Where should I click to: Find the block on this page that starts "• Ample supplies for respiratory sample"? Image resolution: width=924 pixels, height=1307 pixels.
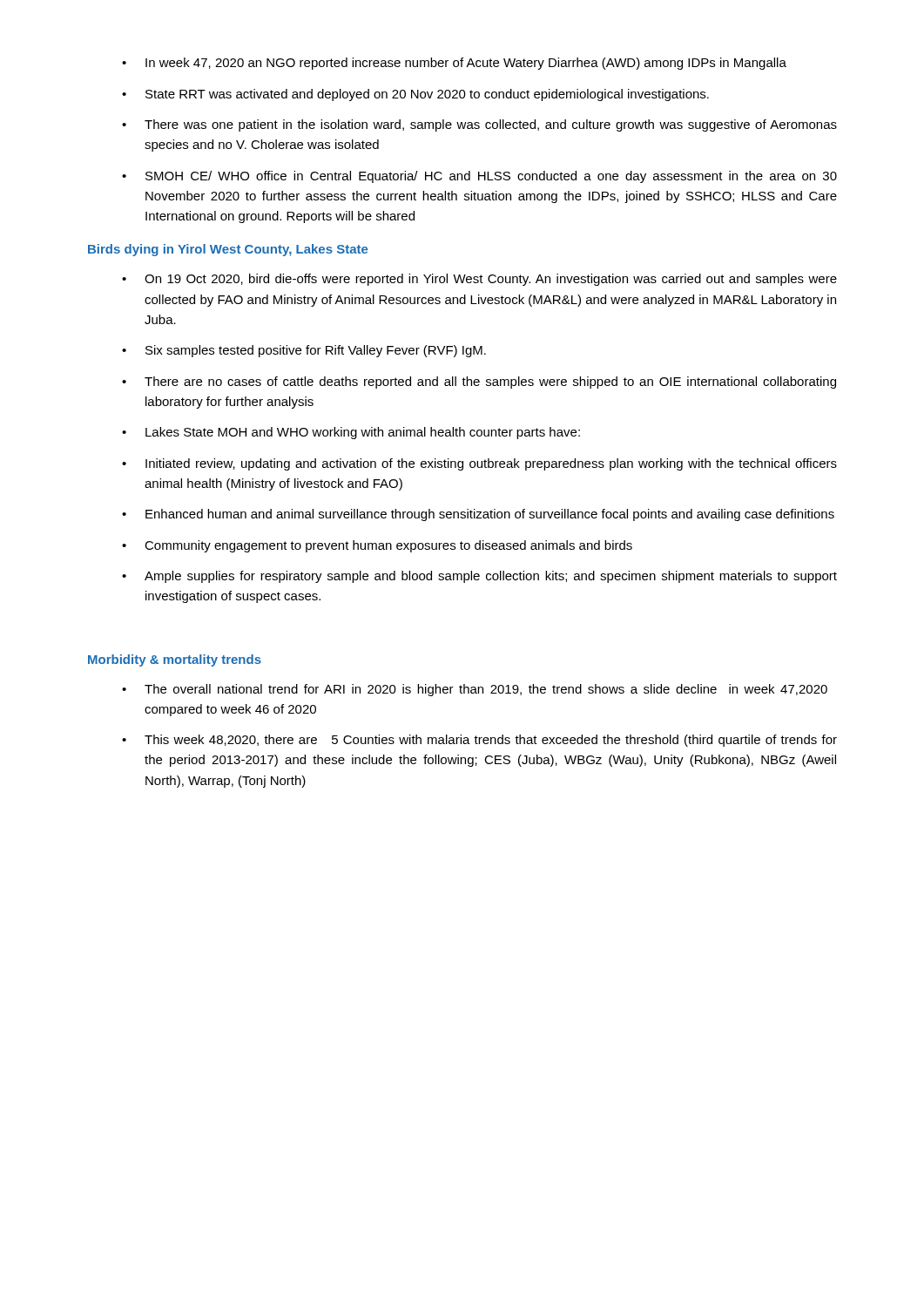479,586
